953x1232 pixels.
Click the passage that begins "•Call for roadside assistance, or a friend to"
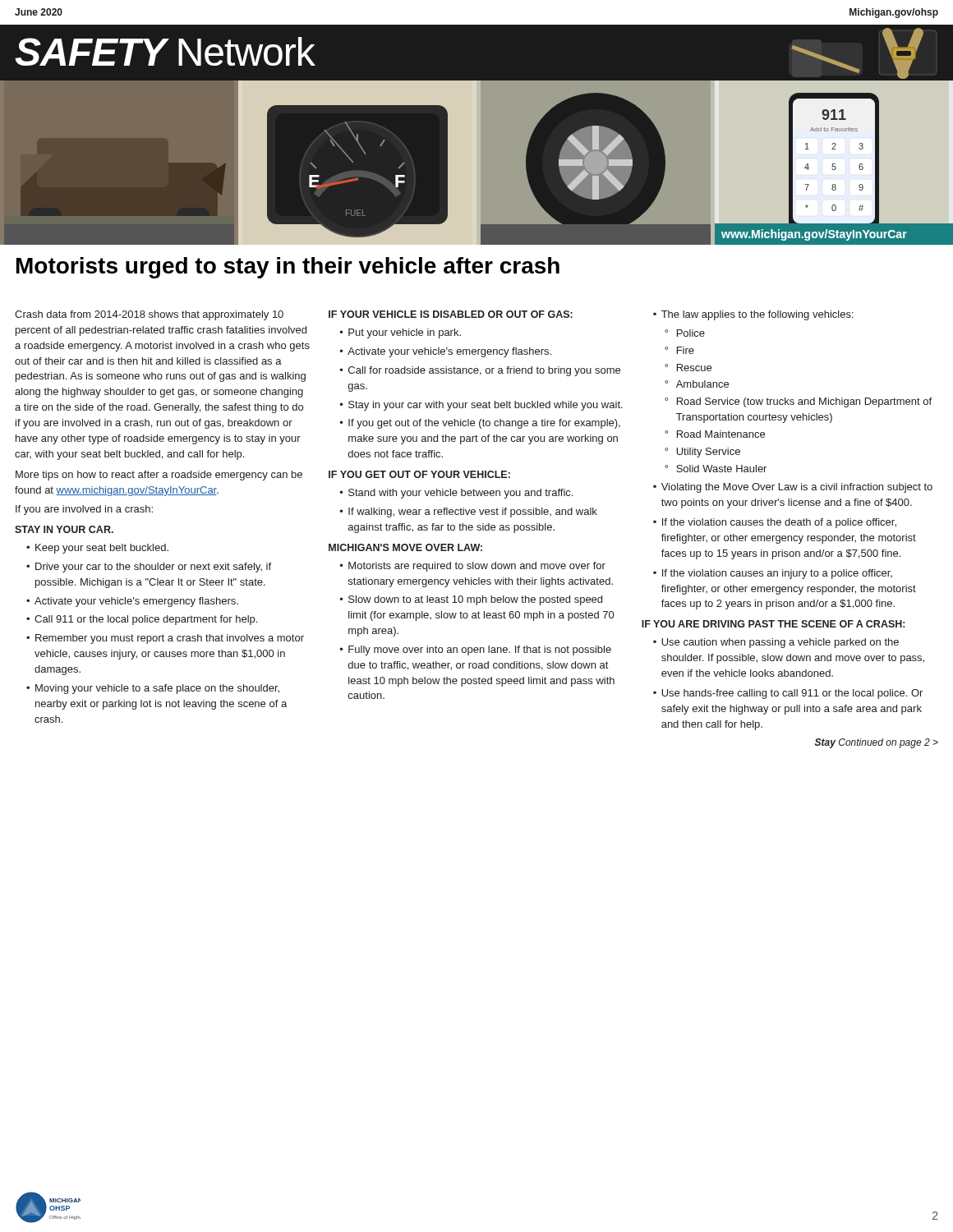tap(480, 377)
